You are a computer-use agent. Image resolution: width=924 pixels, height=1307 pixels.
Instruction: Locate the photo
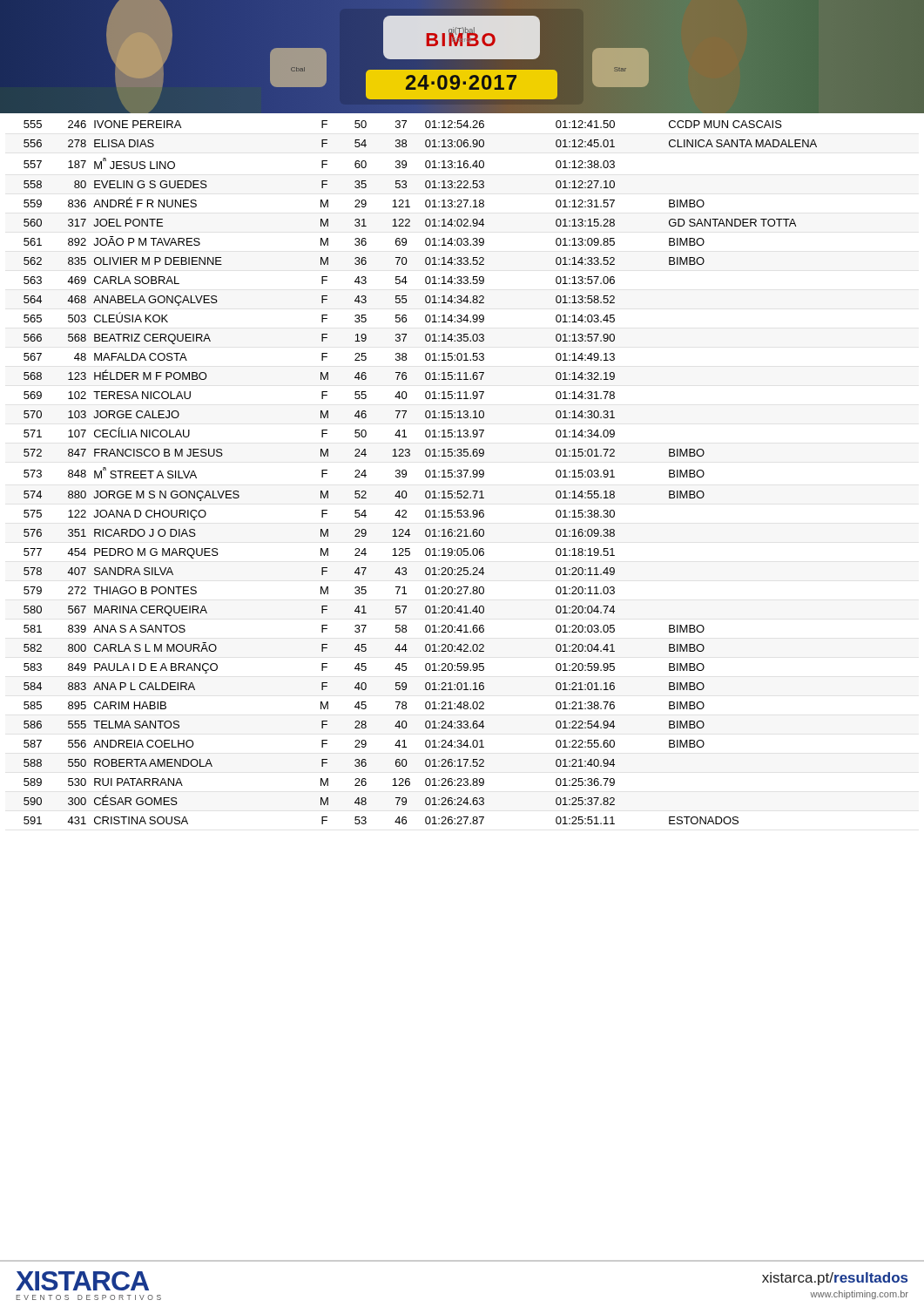[x=462, y=57]
